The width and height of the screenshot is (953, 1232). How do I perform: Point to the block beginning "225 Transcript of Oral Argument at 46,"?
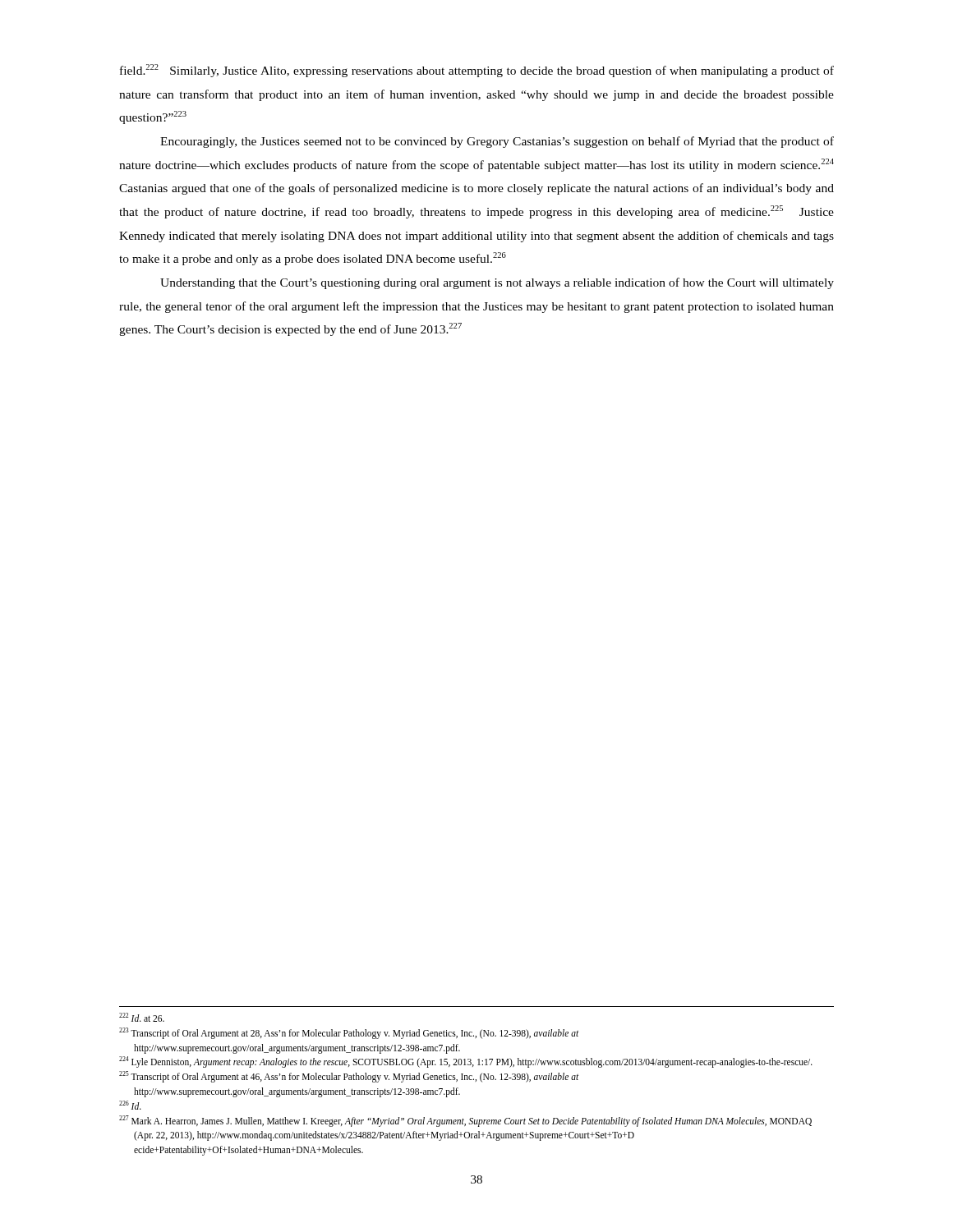476,1085
